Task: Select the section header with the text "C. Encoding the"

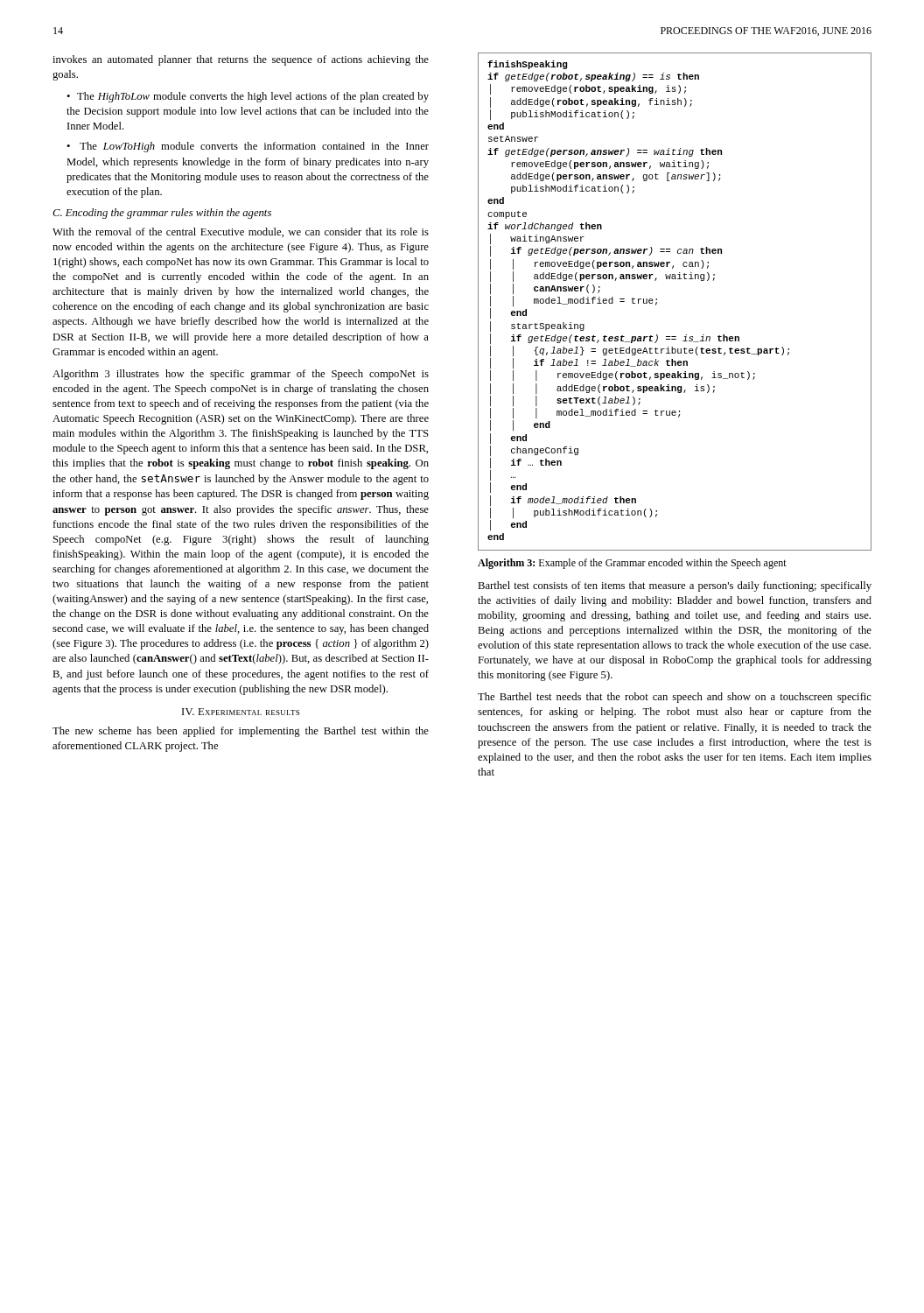Action: [x=162, y=213]
